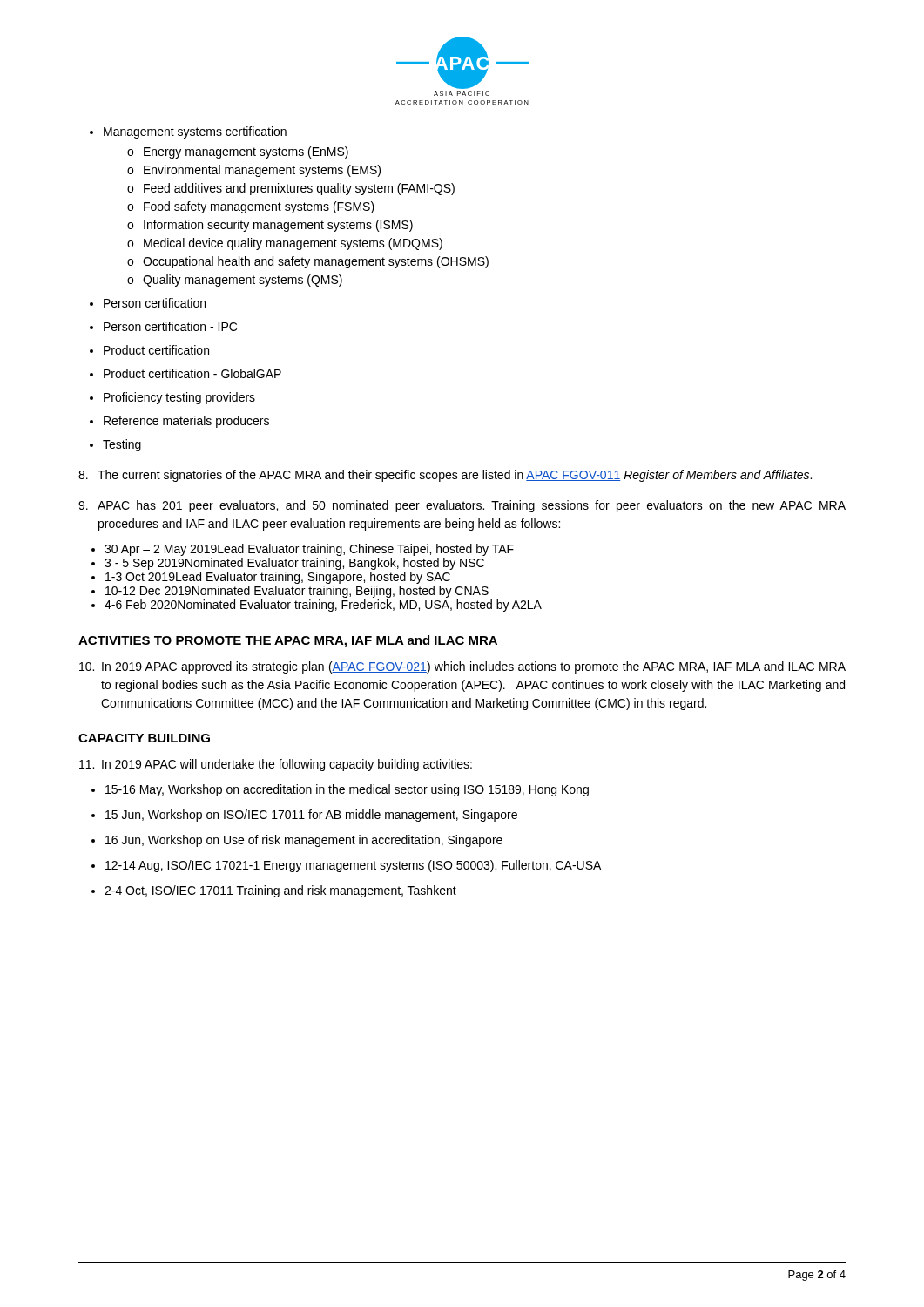This screenshot has width=924, height=1307.
Task: Click on the element starting "15-16 May, Workshop on accreditation in the medical"
Action: 475,790
